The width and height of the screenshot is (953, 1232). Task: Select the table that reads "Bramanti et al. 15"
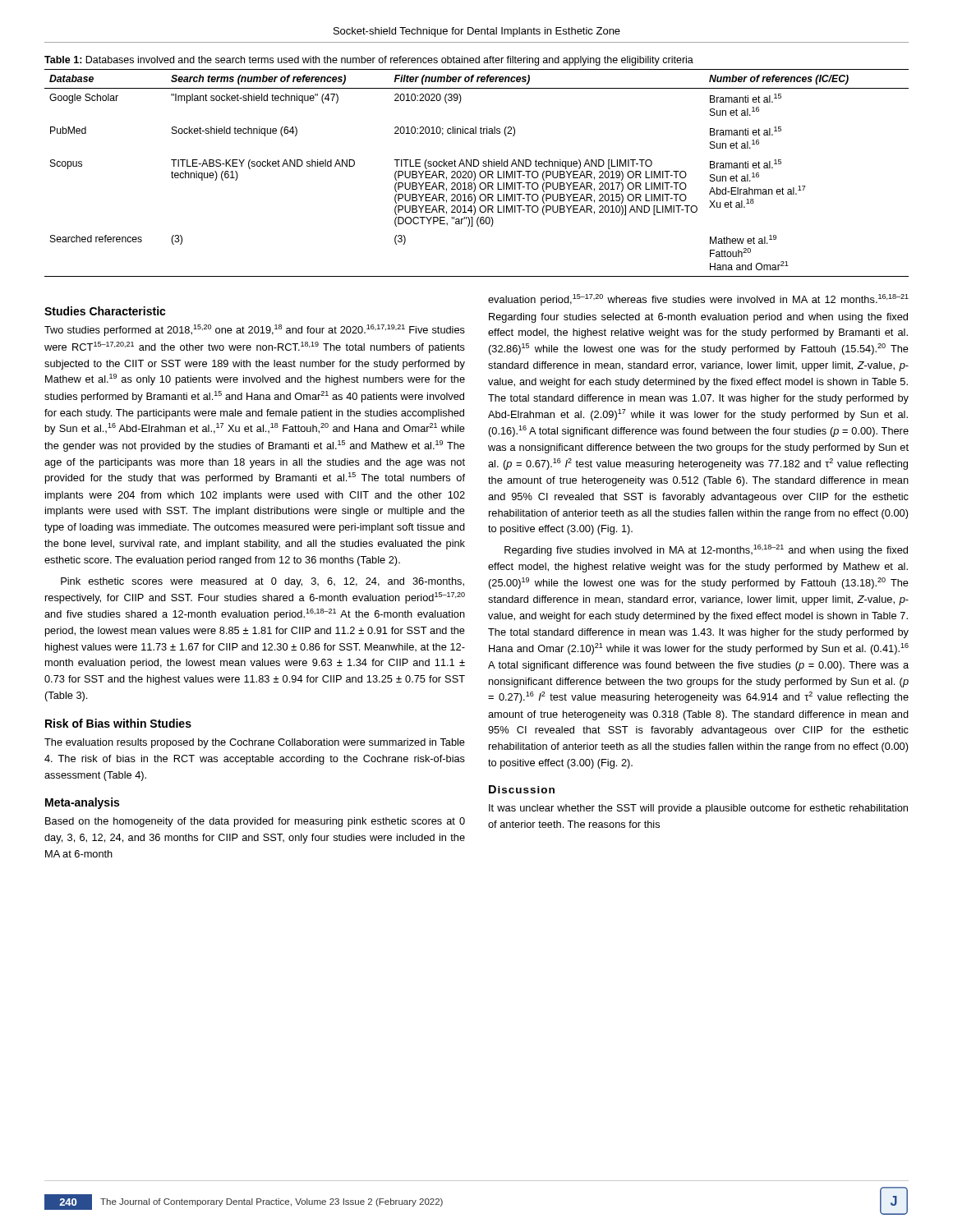click(x=476, y=173)
